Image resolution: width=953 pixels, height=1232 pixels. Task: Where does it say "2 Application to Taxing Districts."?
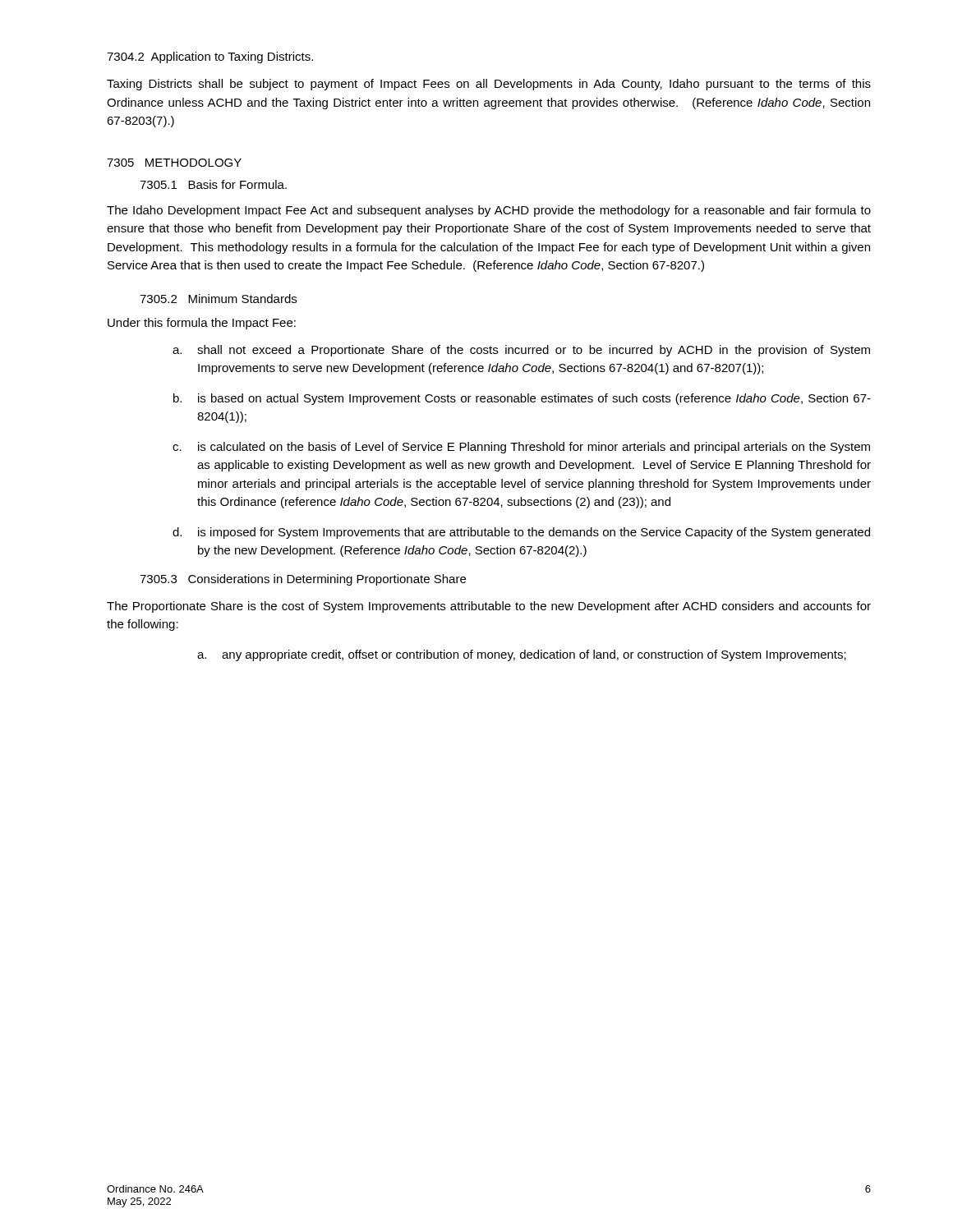click(x=210, y=56)
